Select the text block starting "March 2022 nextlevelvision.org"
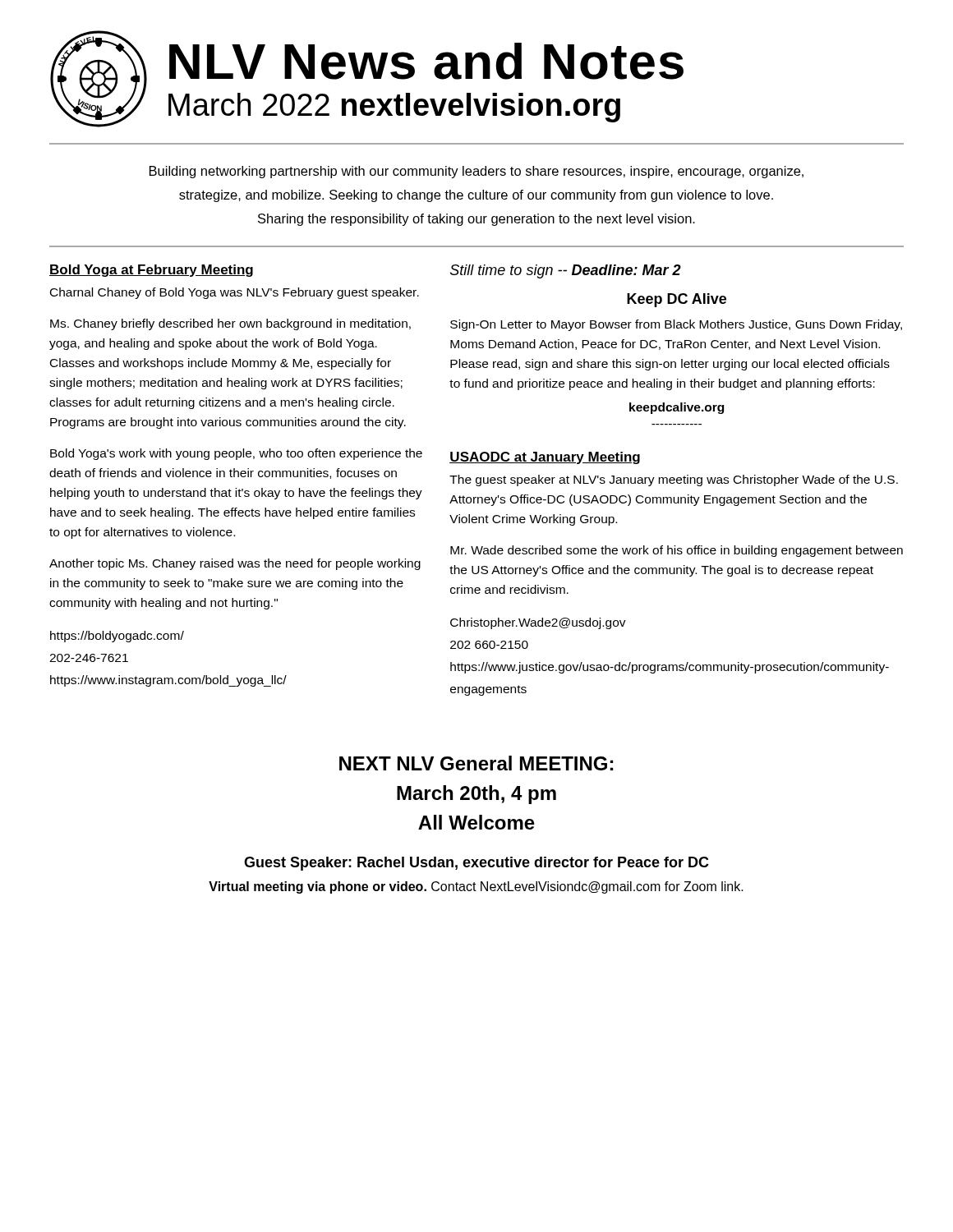The height and width of the screenshot is (1232, 953). (x=394, y=105)
